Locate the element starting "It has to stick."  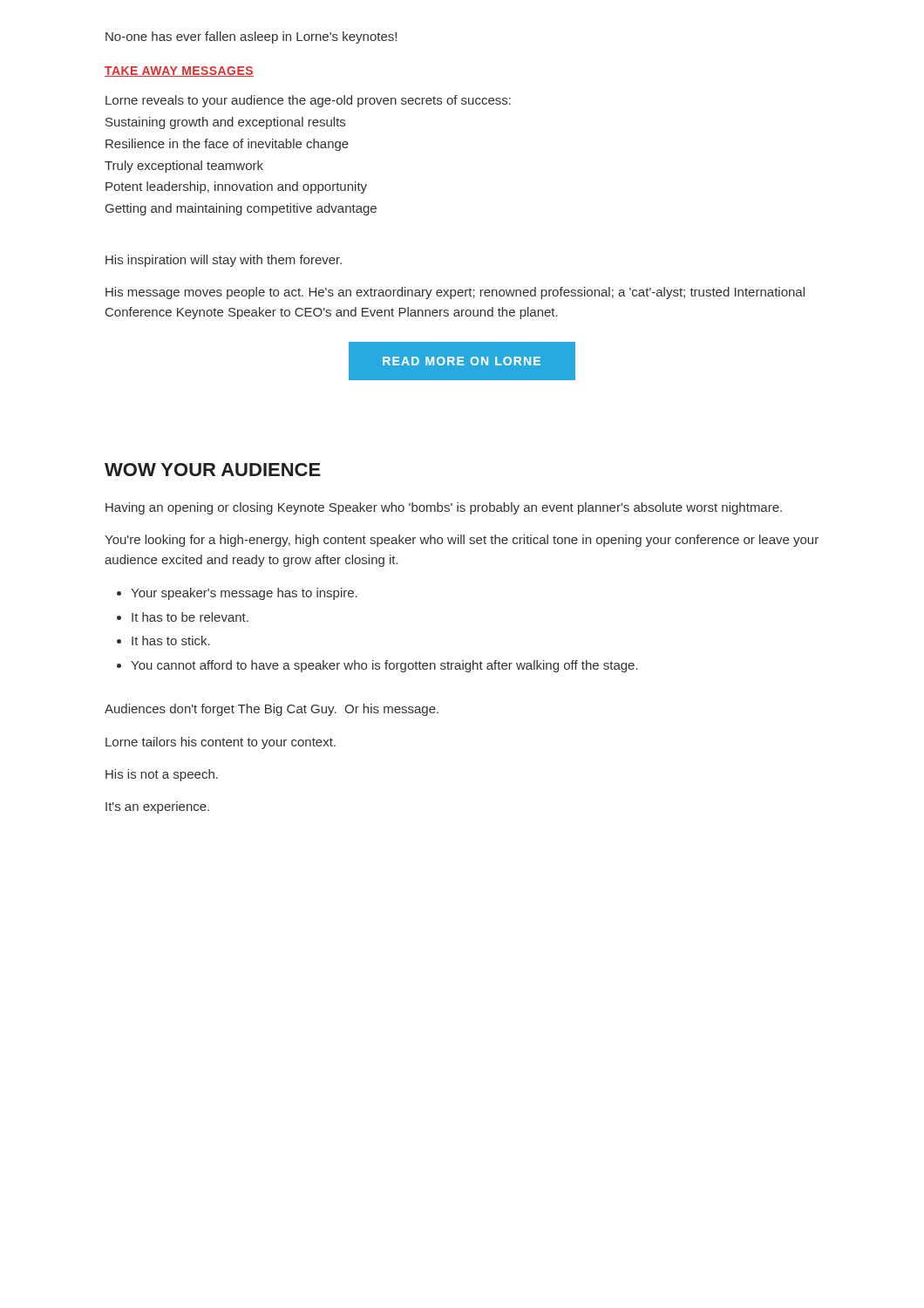pos(171,641)
